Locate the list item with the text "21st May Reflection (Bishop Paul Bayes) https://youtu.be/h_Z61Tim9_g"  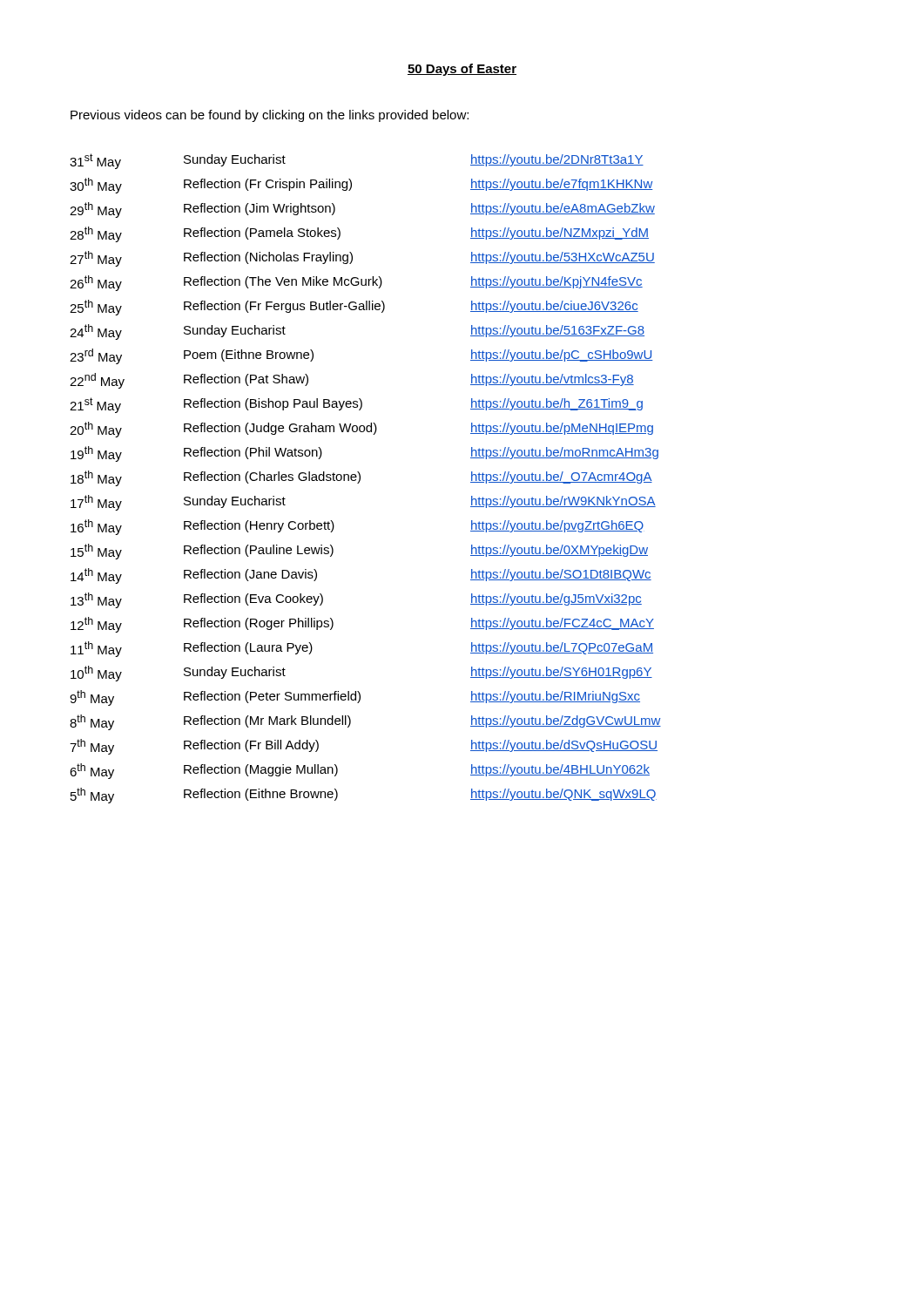tap(462, 404)
